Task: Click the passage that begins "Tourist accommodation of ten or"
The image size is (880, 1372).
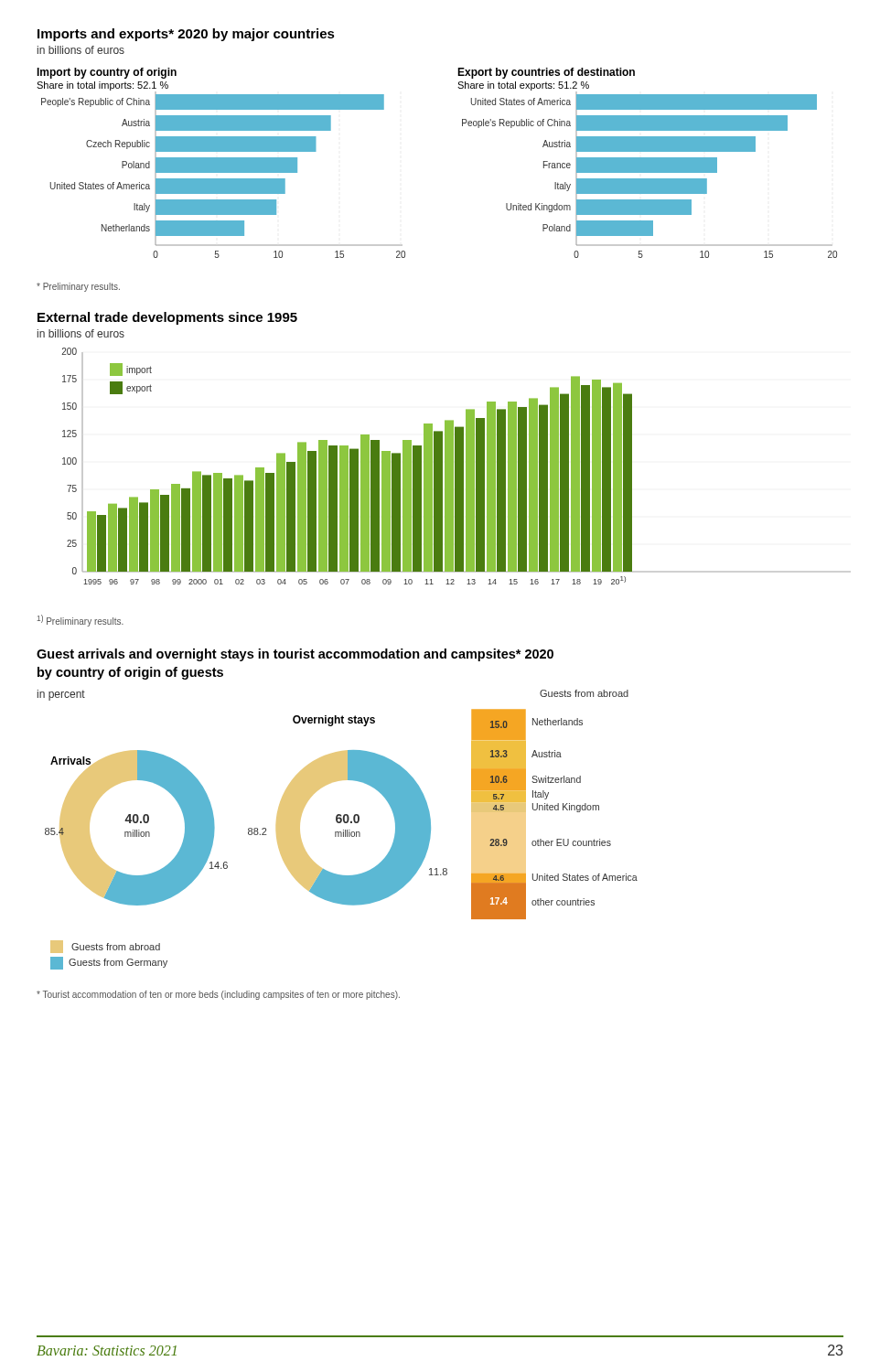Action: click(219, 995)
